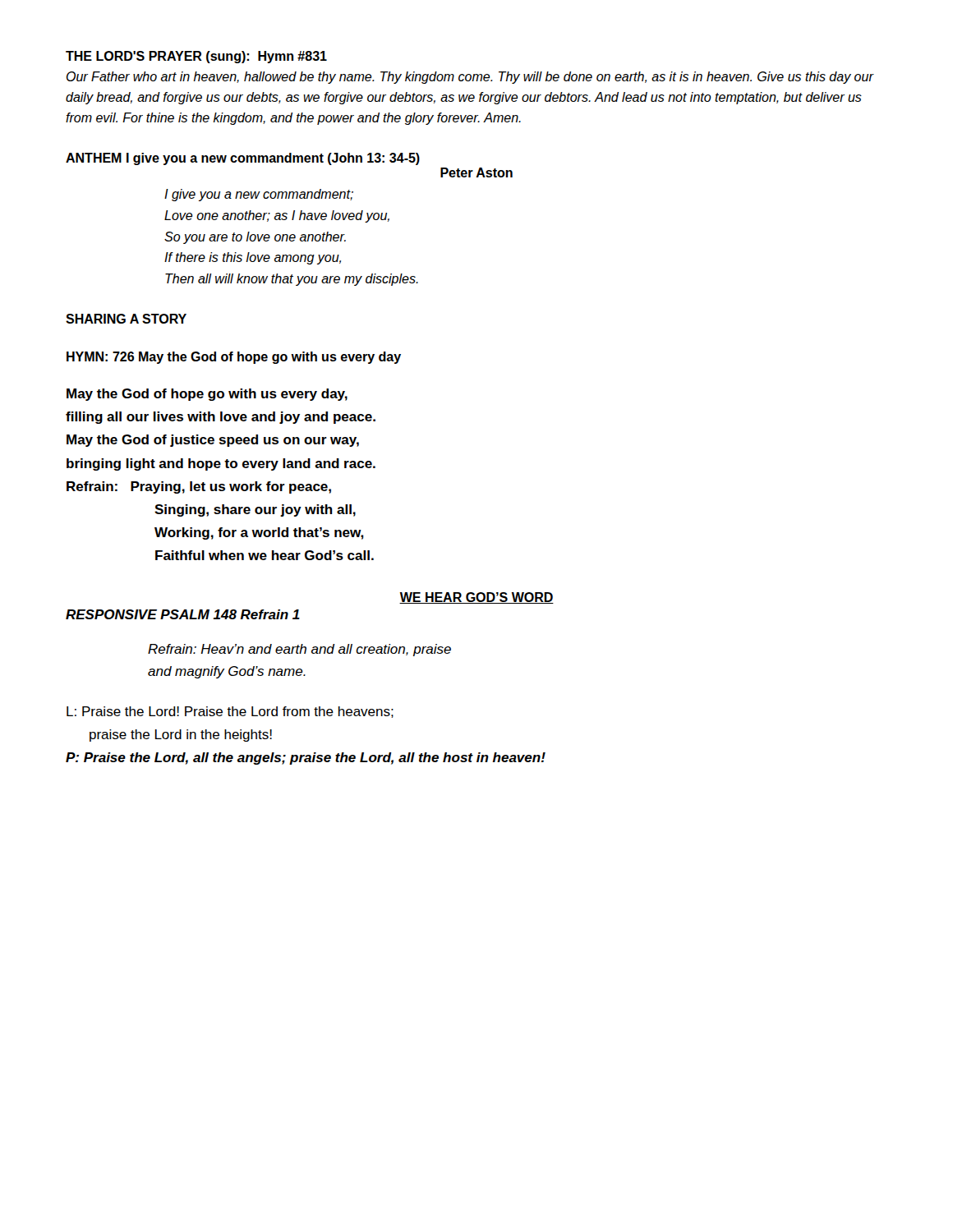Where does it say "WE HEAR GOD’S WORD"?
The width and height of the screenshot is (953, 1232).
476,597
